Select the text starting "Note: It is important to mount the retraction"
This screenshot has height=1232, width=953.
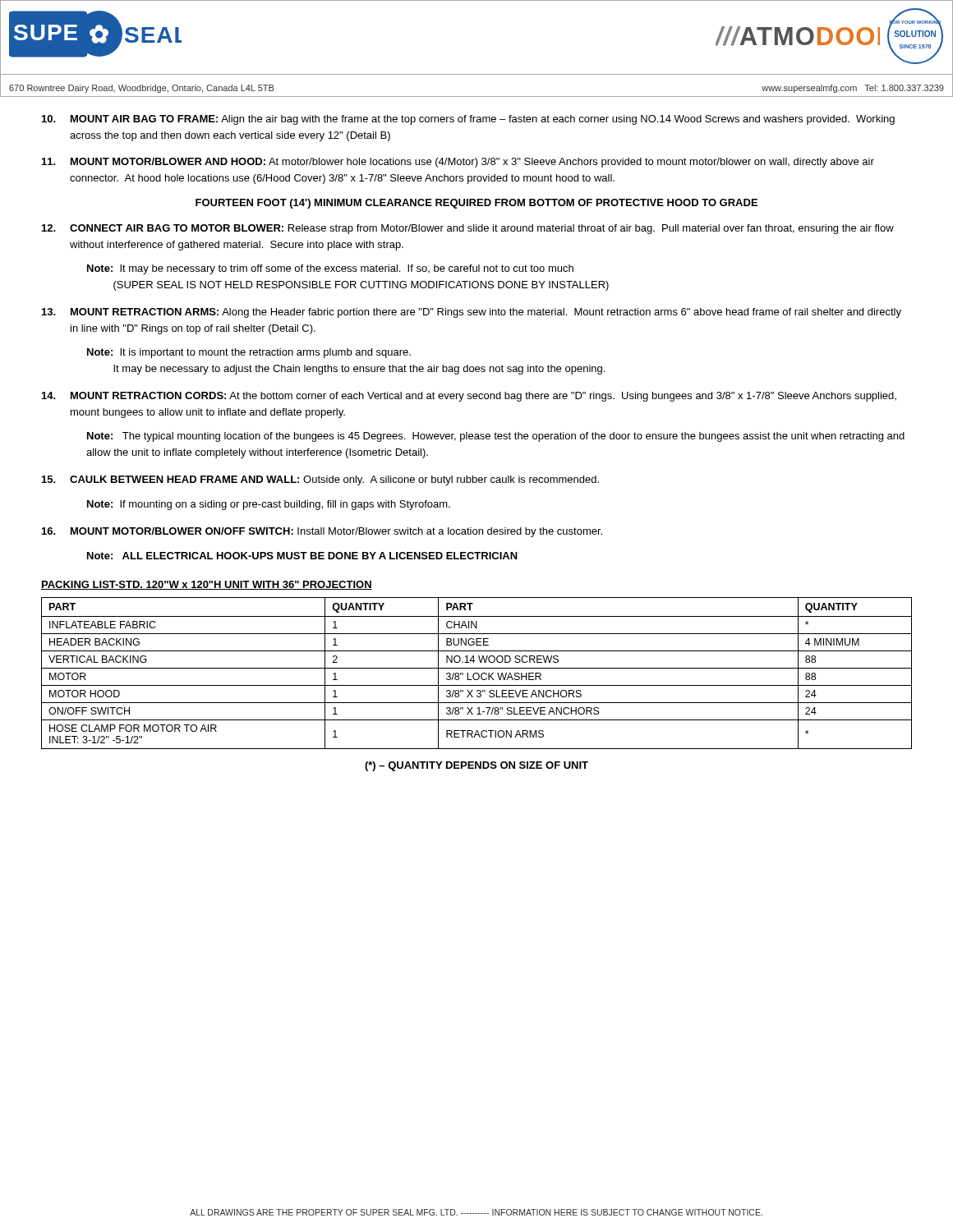pyautogui.click(x=346, y=360)
